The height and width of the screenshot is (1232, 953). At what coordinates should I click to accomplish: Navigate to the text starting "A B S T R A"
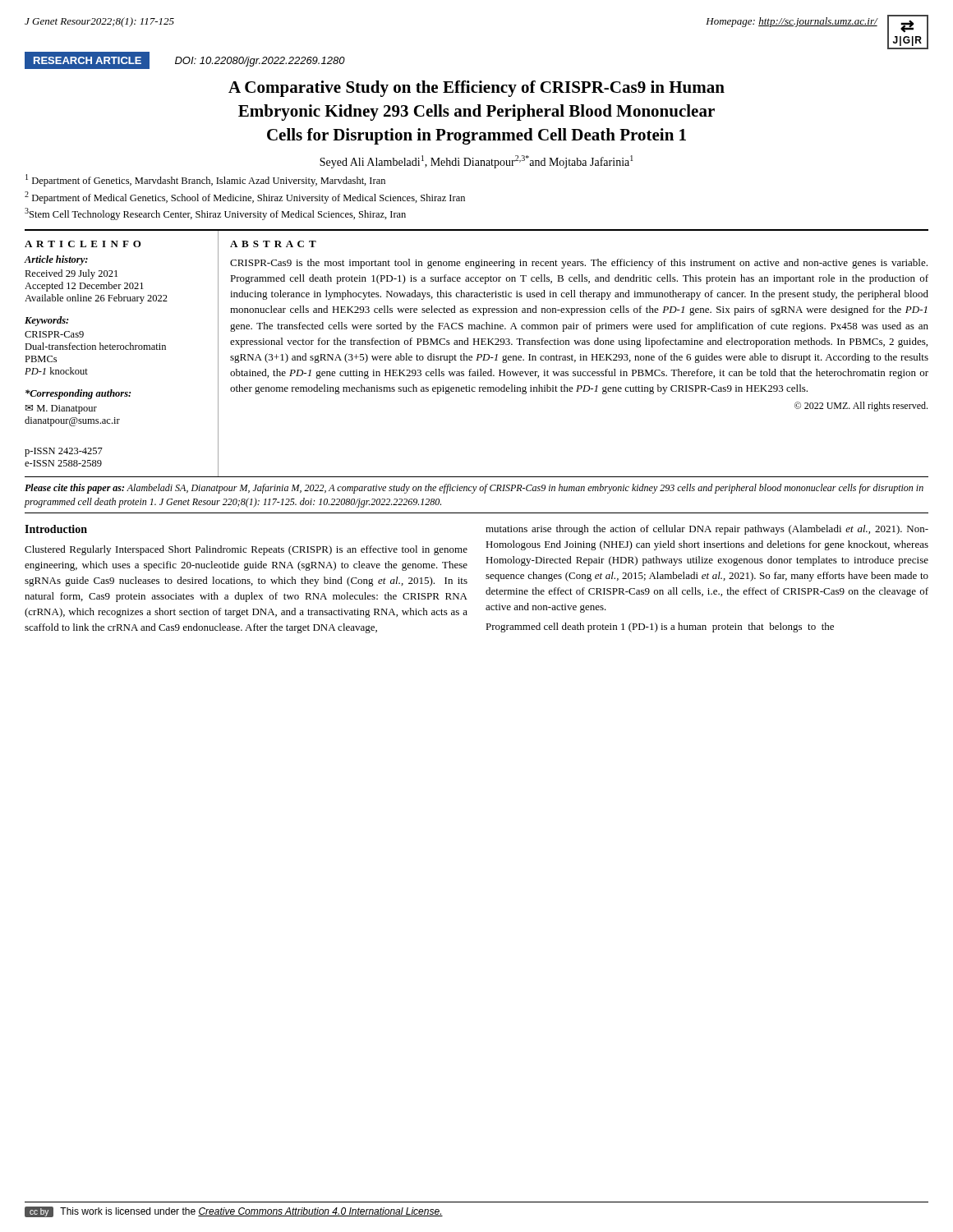tap(579, 325)
